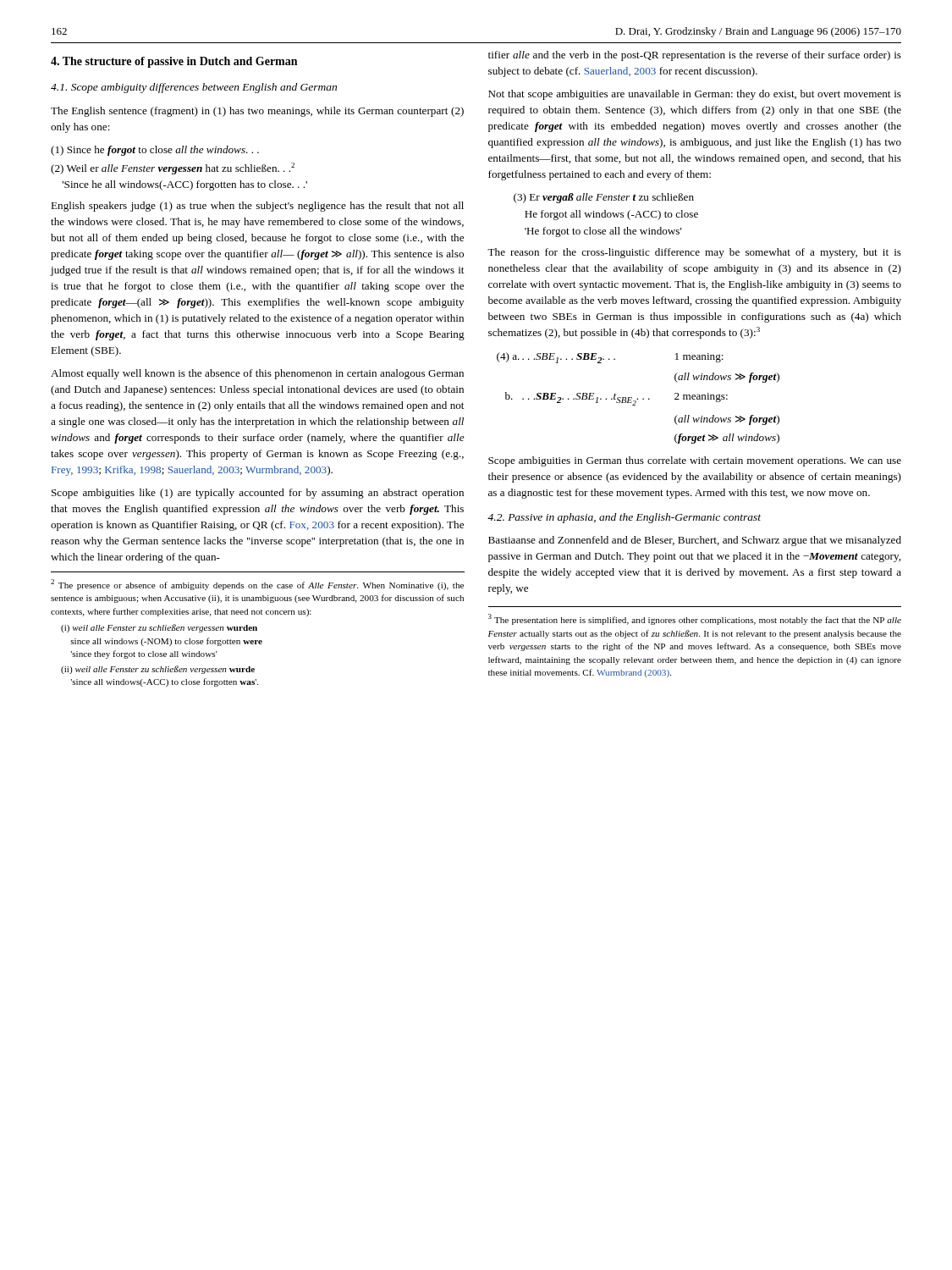
Task: Find the section header containing "4.1. Scope ambiguity differences between English and German"
Action: [x=194, y=87]
